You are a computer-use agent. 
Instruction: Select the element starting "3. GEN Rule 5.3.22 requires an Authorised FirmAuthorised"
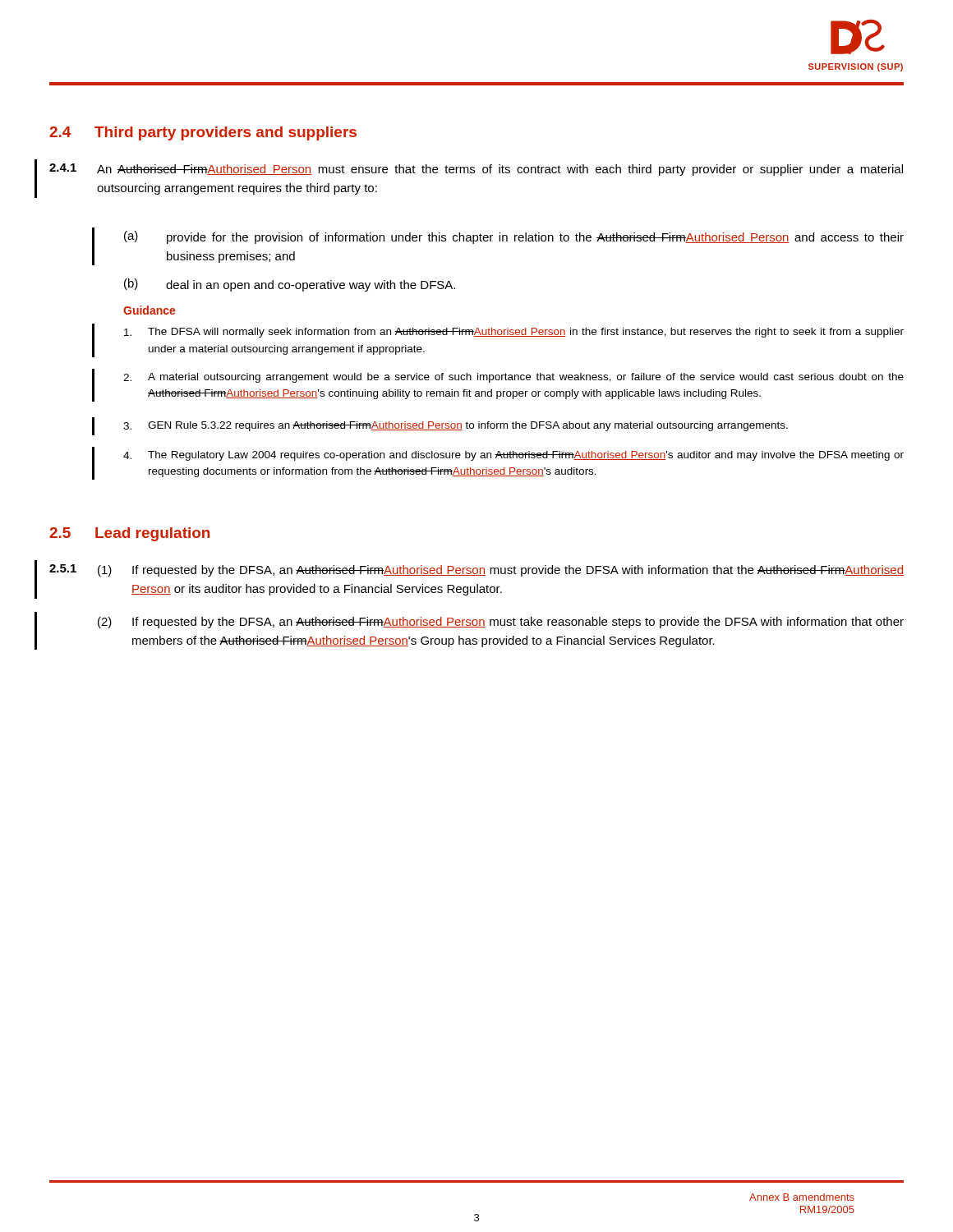513,426
